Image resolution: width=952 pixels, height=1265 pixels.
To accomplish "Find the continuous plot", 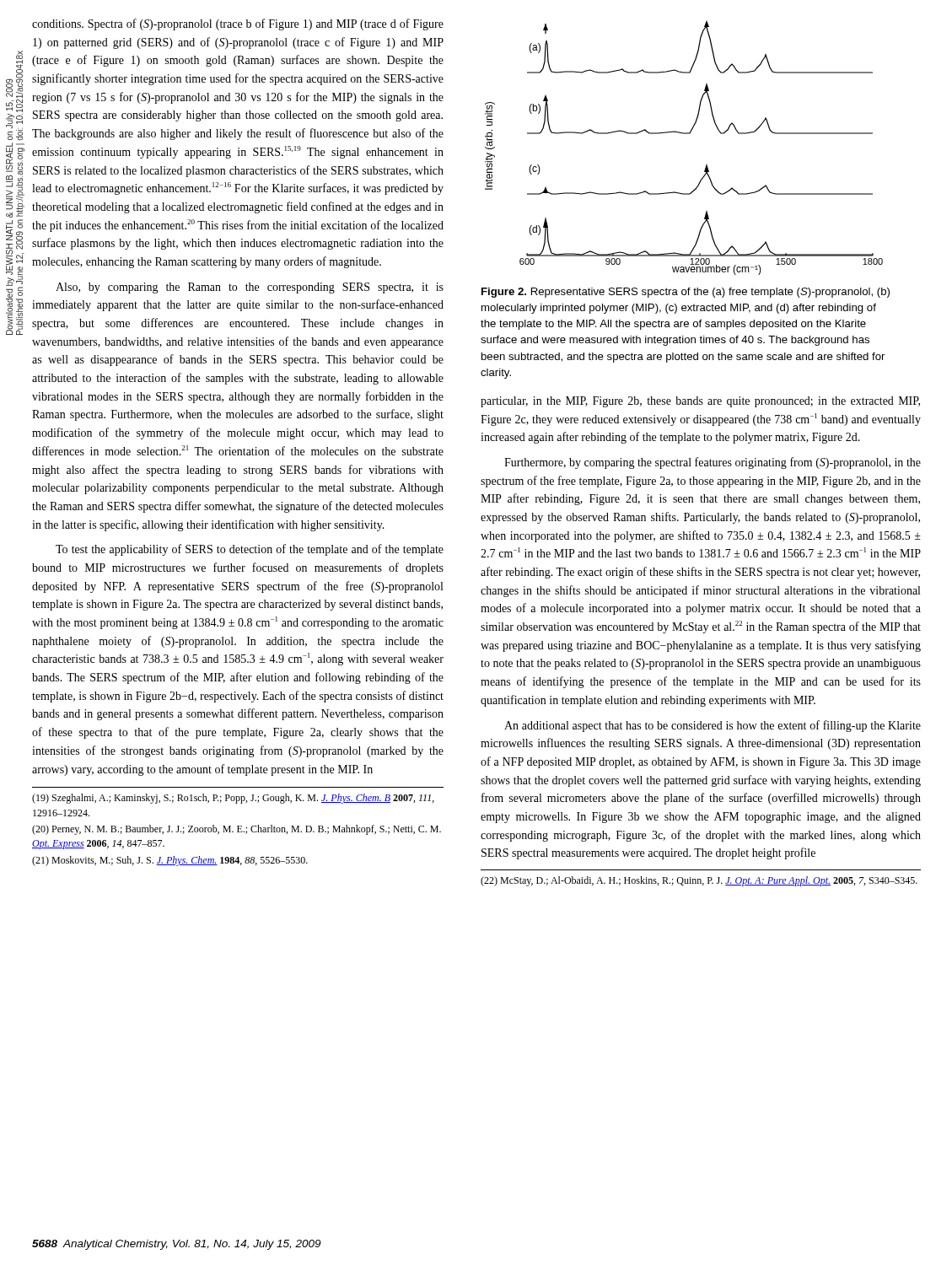I will [x=687, y=146].
